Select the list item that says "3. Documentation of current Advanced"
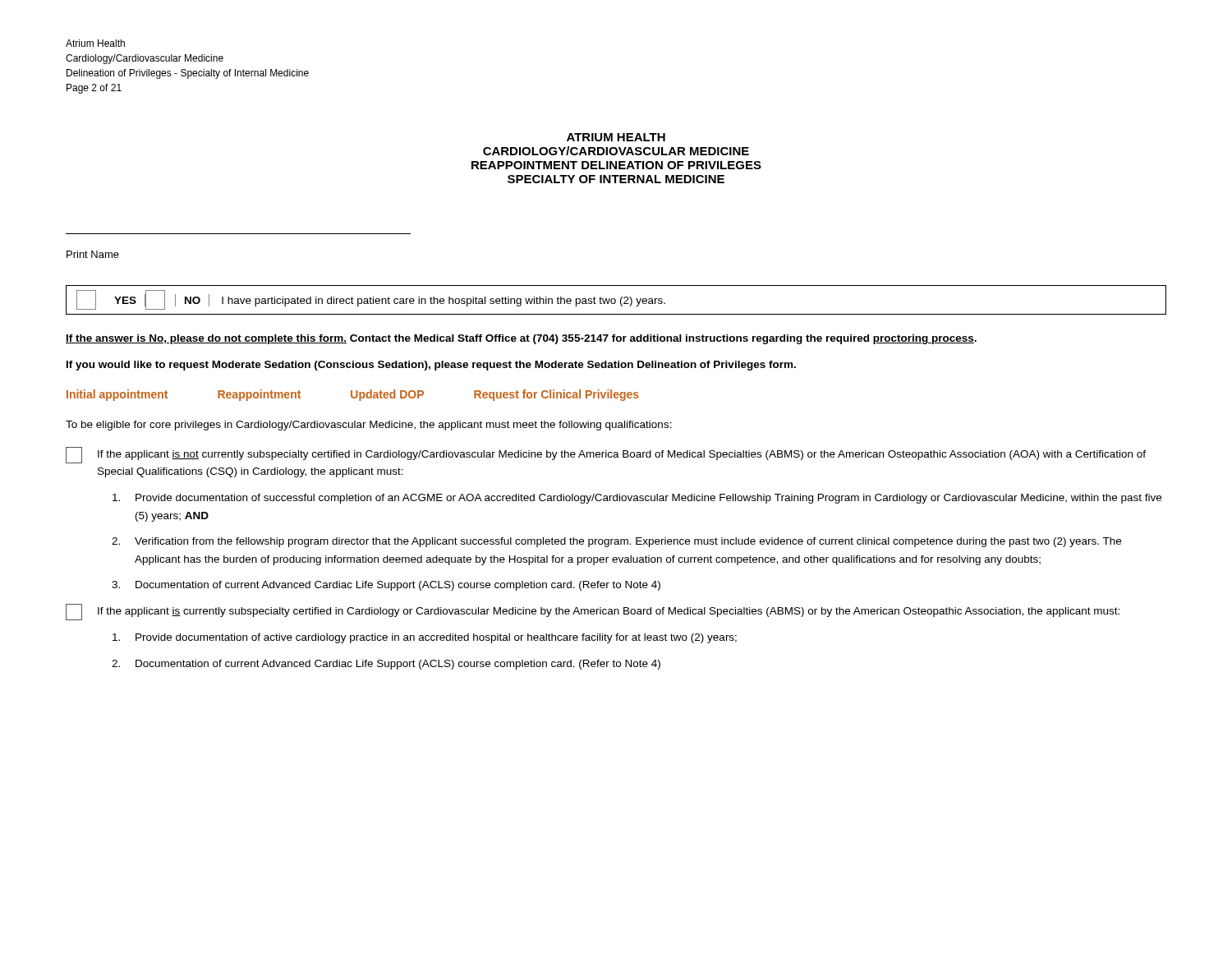The image size is (1232, 953). pos(386,585)
